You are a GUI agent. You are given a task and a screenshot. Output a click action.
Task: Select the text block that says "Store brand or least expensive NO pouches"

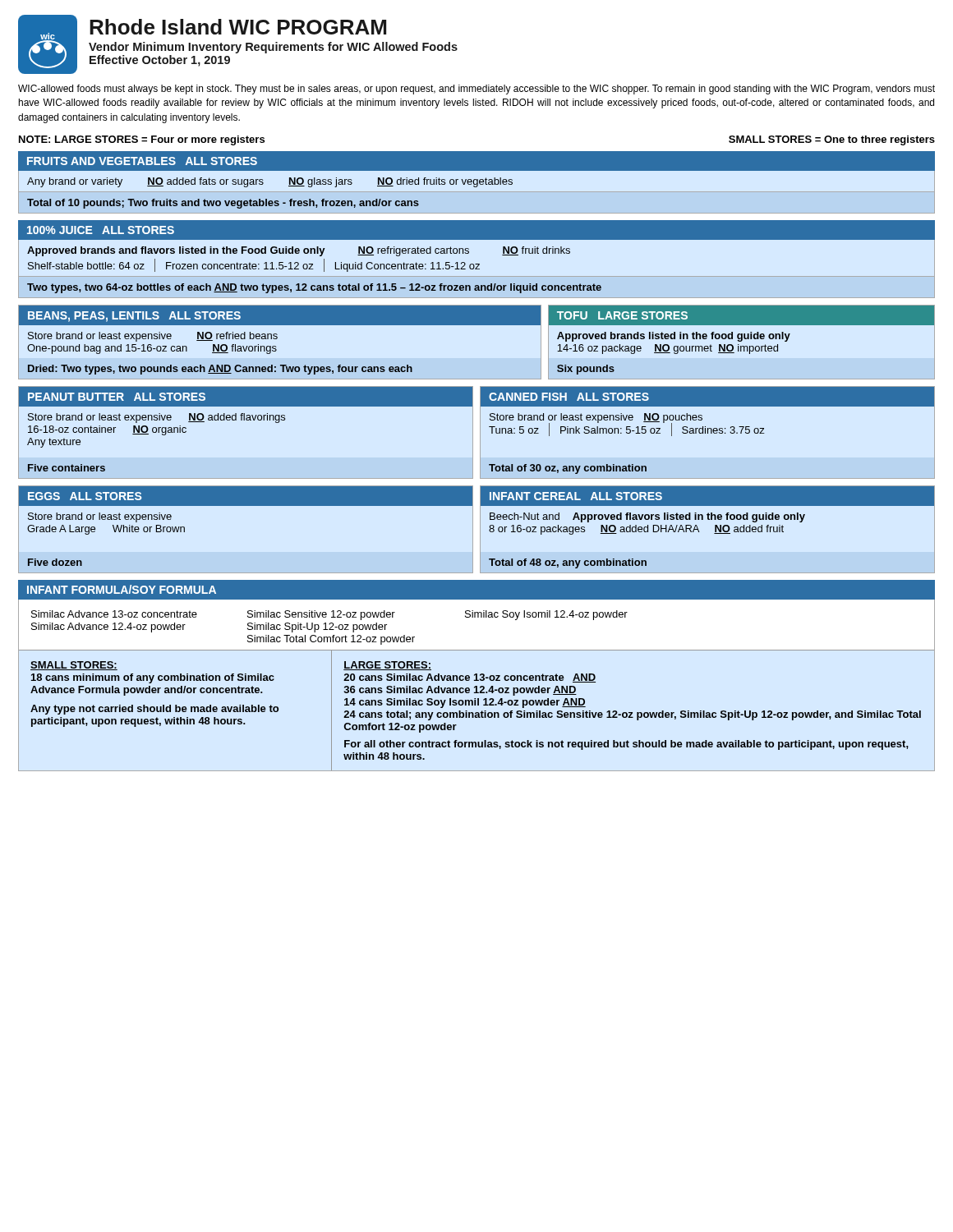[707, 424]
